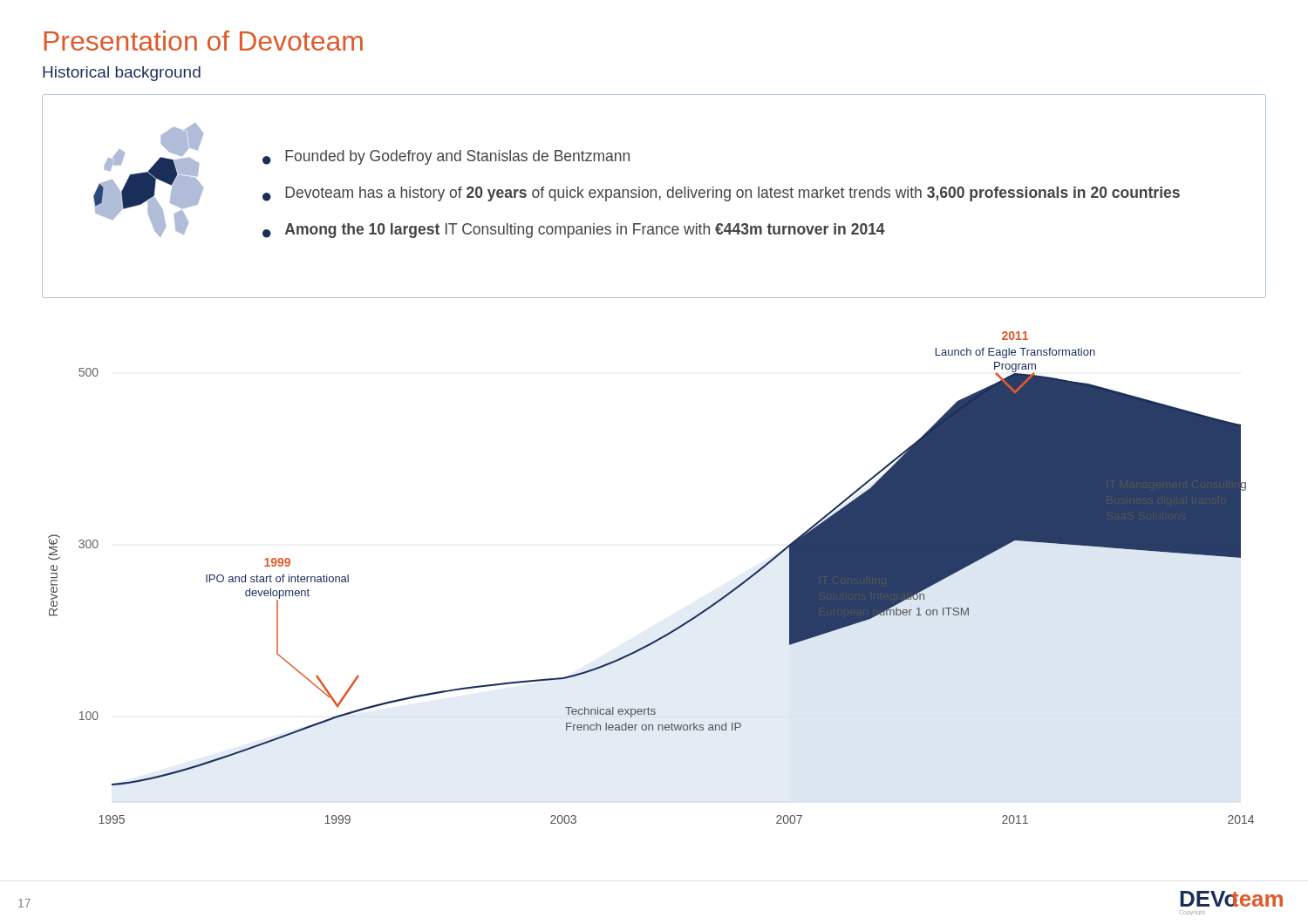Click on the text starting "● Founded by"
The height and width of the screenshot is (924, 1308).
(x=446, y=160)
